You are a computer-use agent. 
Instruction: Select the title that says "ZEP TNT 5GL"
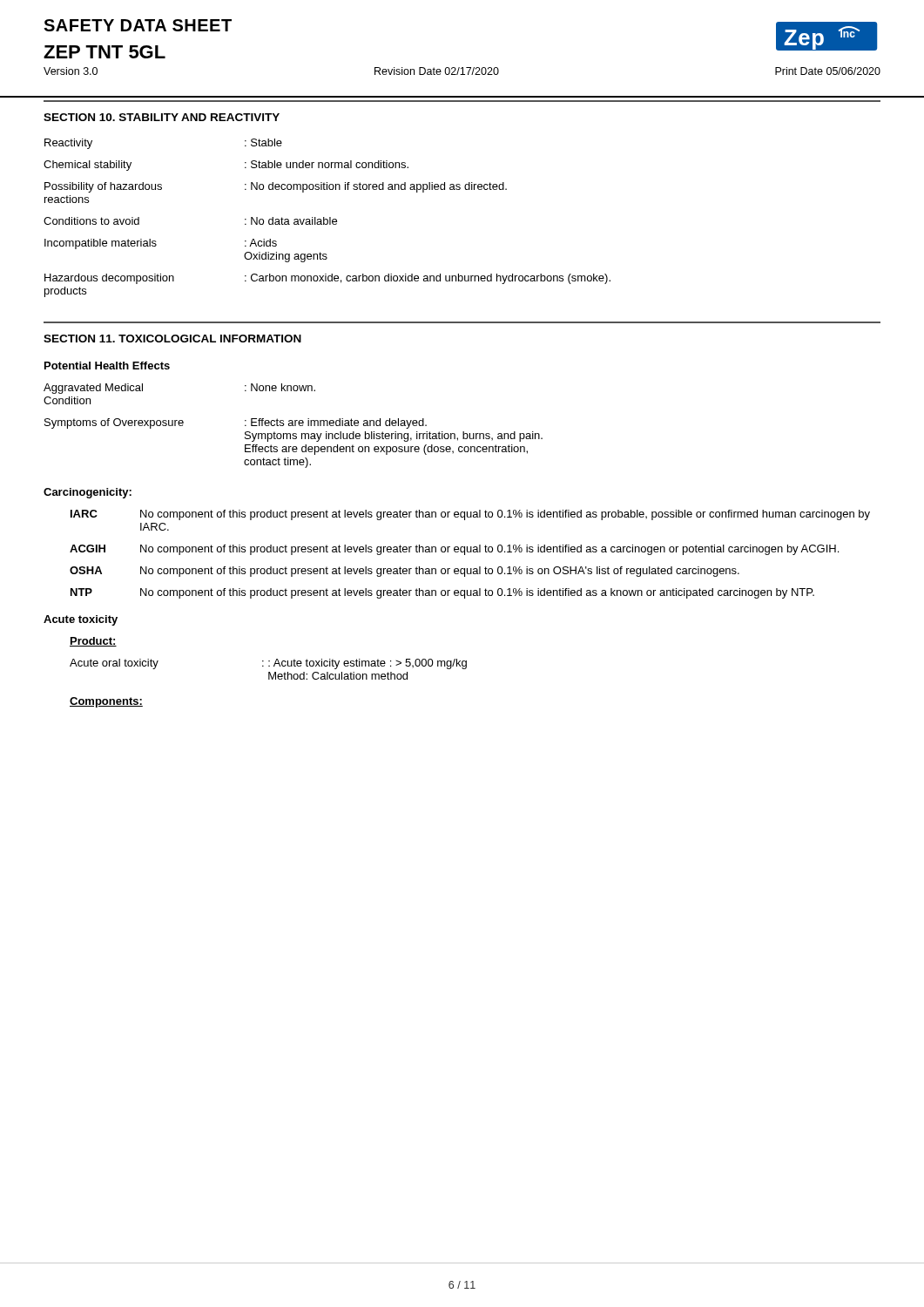coord(105,52)
